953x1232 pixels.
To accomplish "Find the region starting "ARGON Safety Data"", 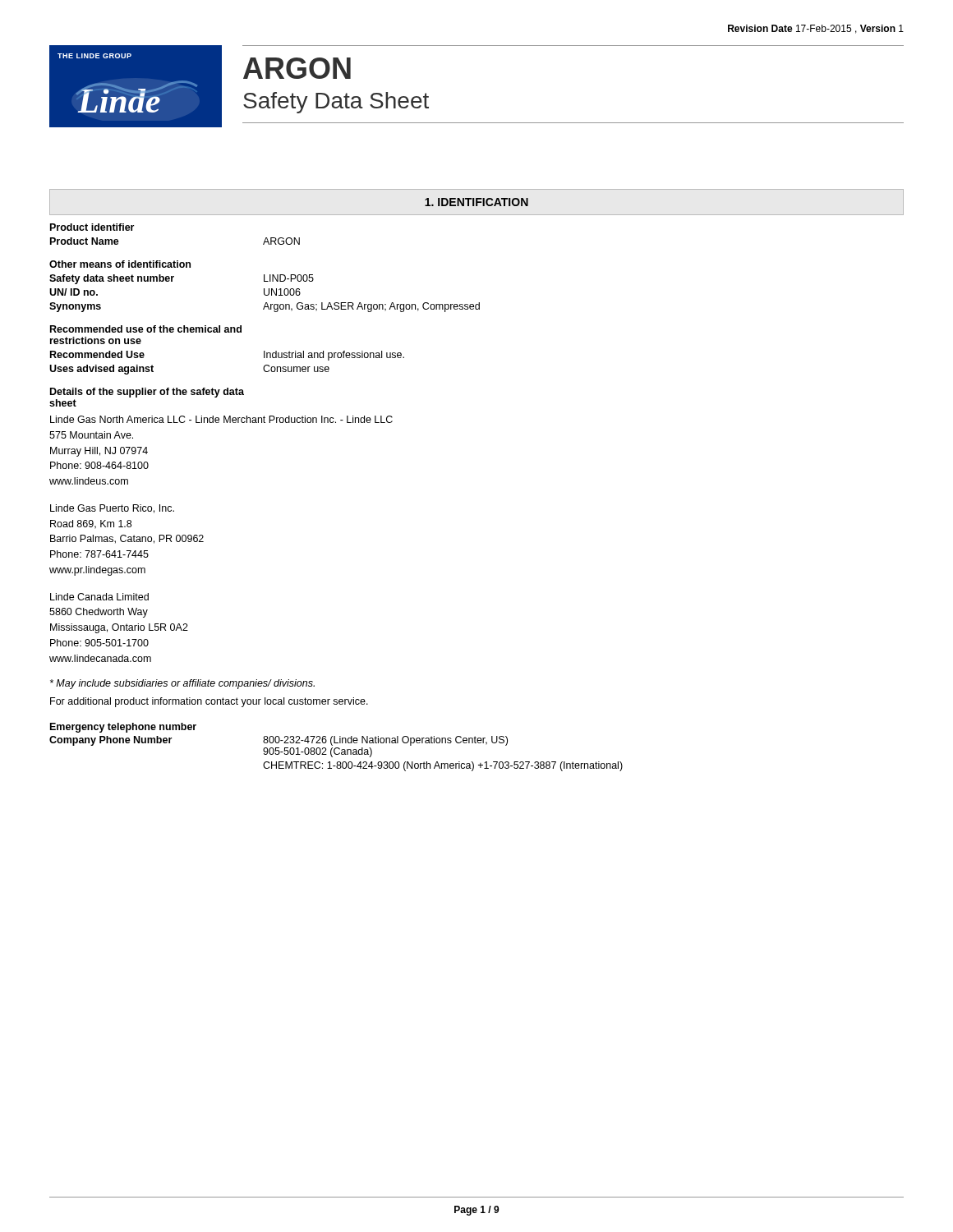I will click(x=297, y=68).
